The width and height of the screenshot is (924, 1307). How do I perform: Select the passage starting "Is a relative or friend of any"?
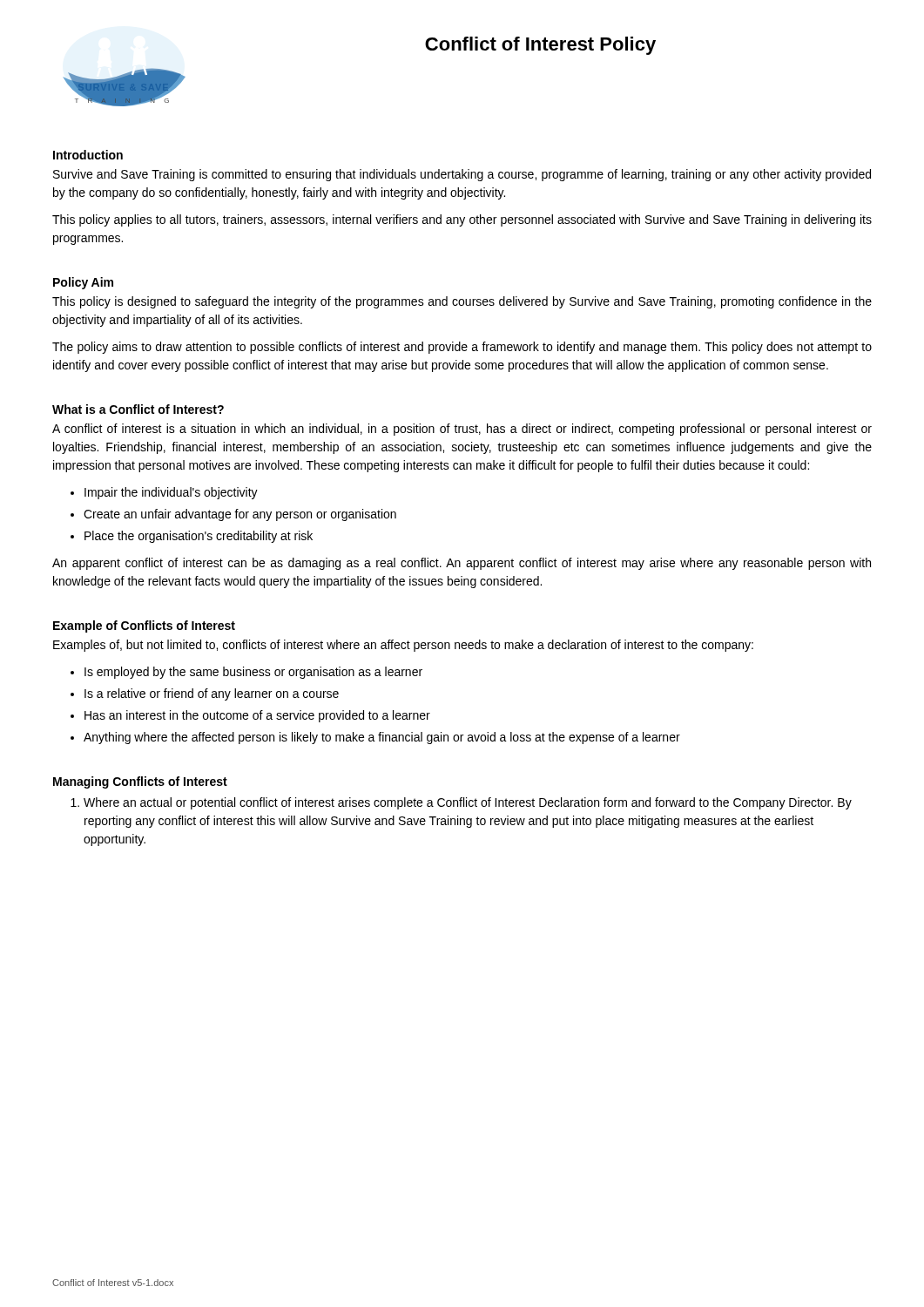(x=211, y=694)
